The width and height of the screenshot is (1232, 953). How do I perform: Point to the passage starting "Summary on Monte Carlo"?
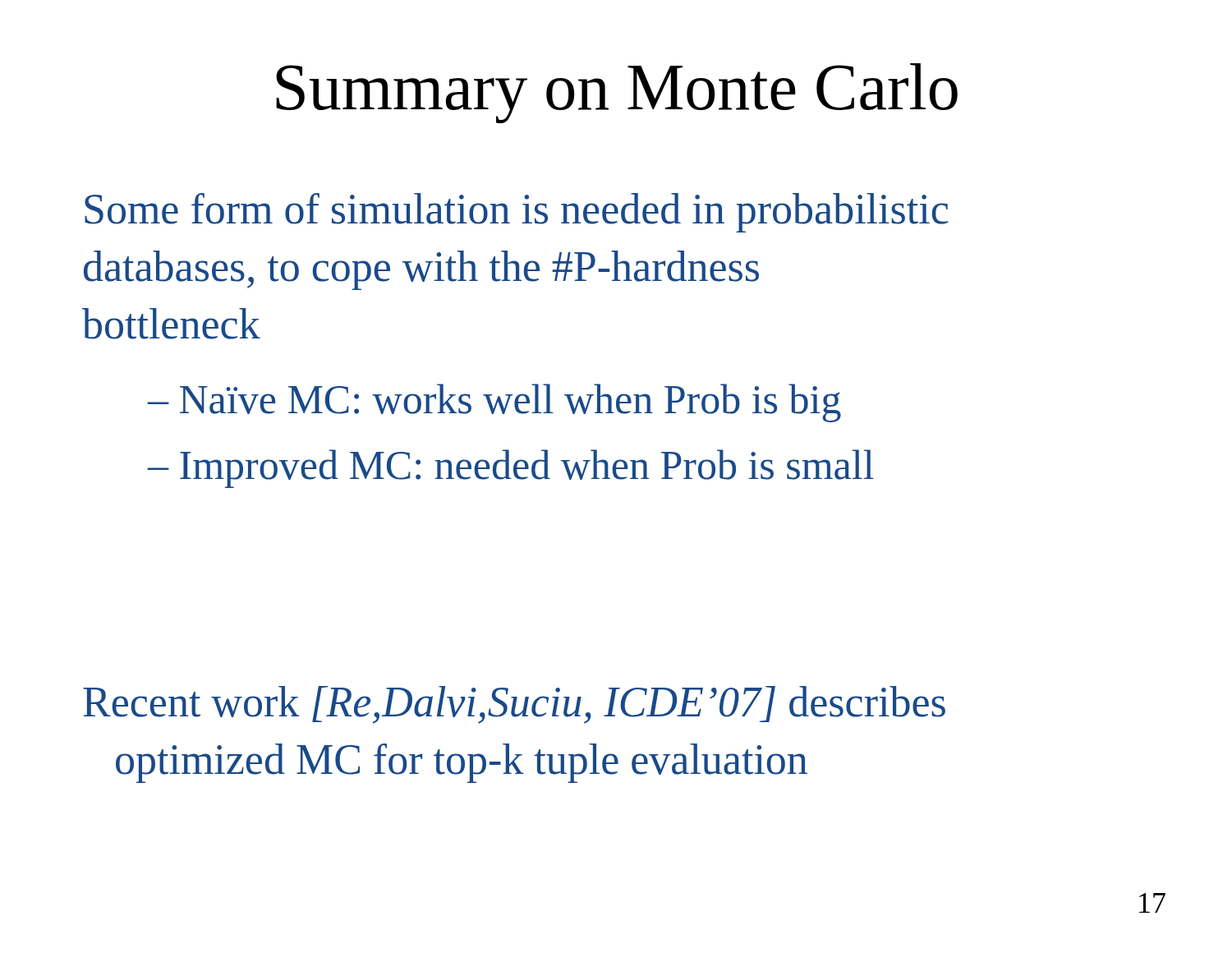(616, 87)
